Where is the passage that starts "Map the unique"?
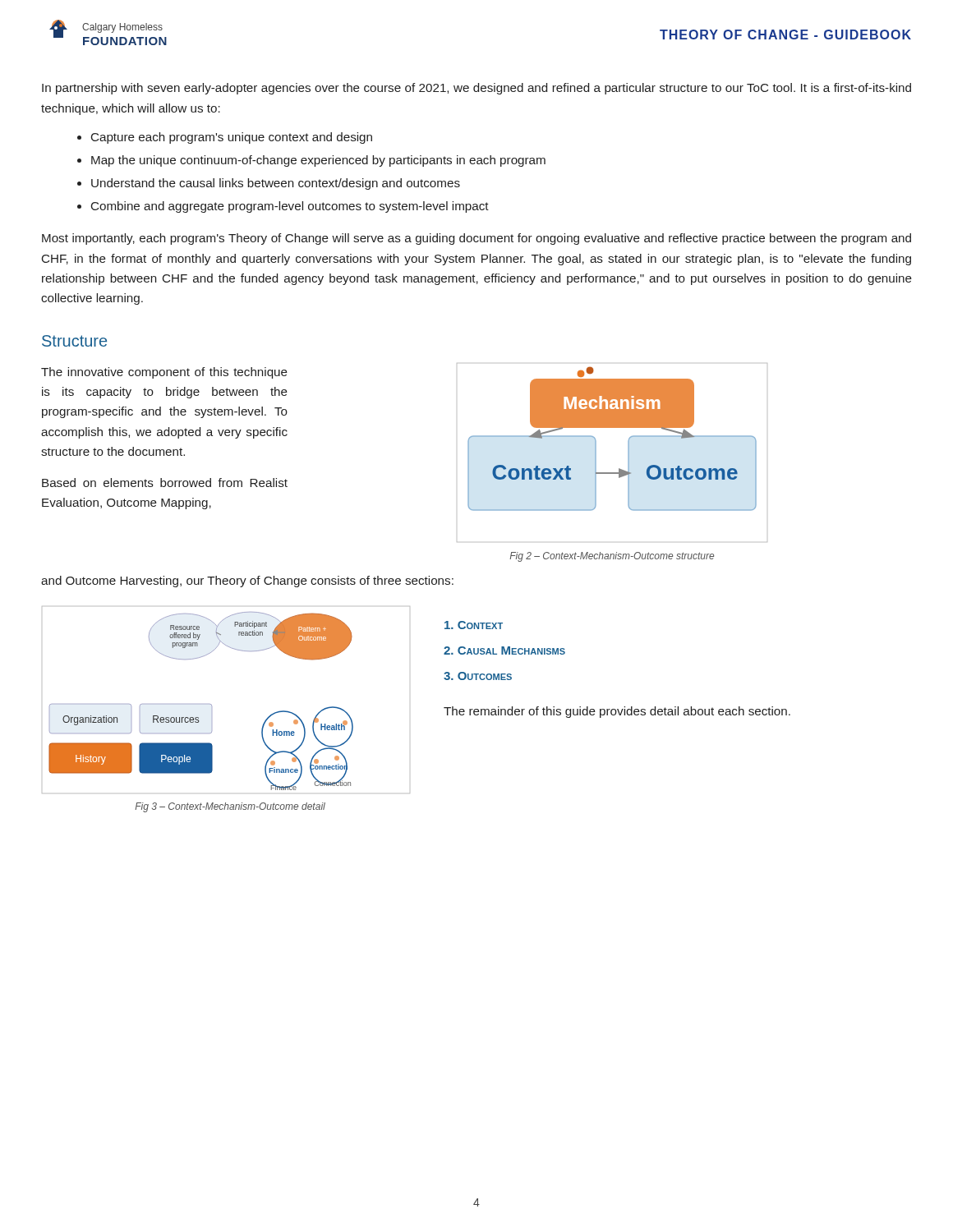953x1232 pixels. tap(501, 160)
